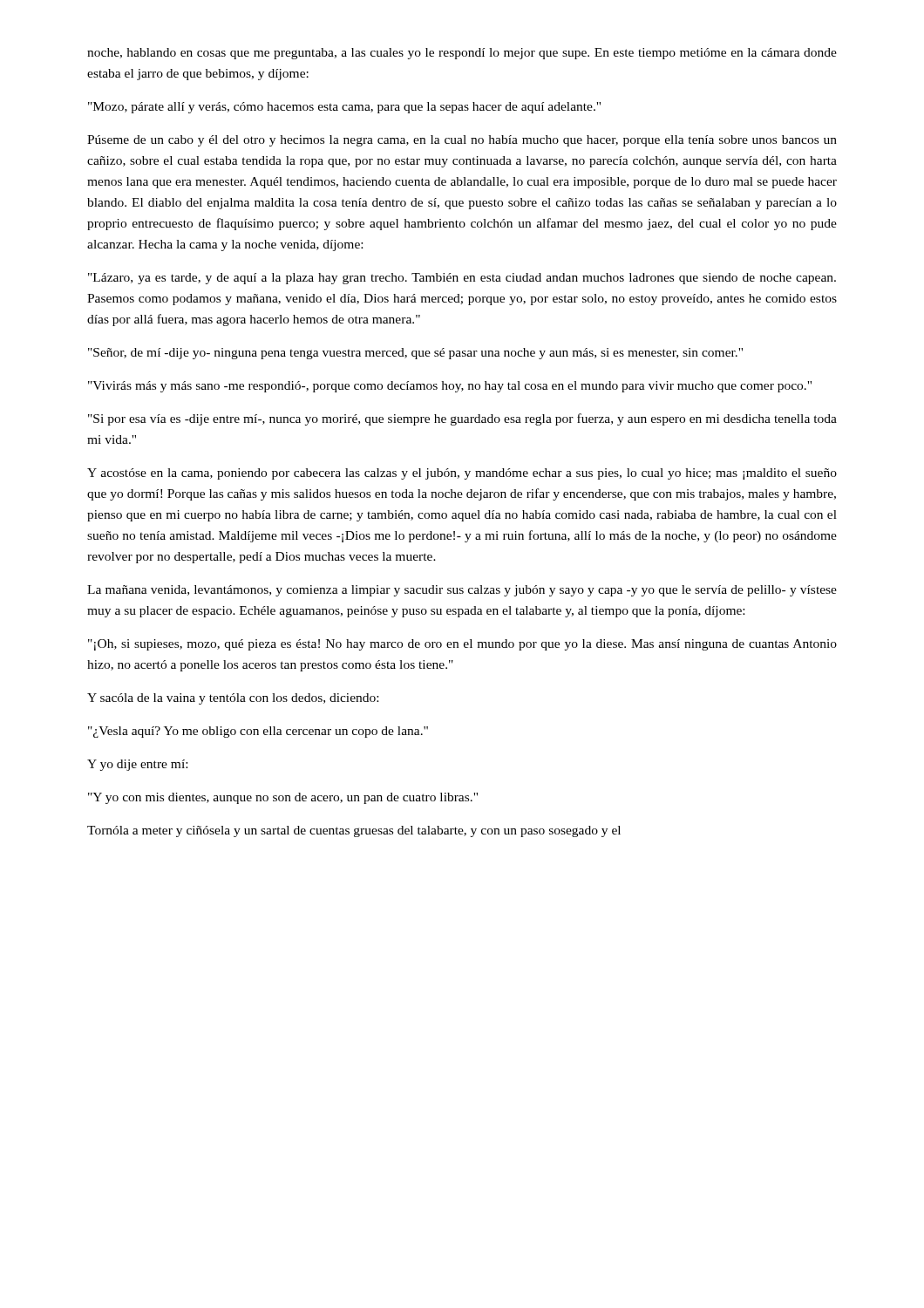The width and height of the screenshot is (924, 1308).
Task: Select the text block that reads "La mañana venida, levantámonos, y"
Action: pos(462,600)
